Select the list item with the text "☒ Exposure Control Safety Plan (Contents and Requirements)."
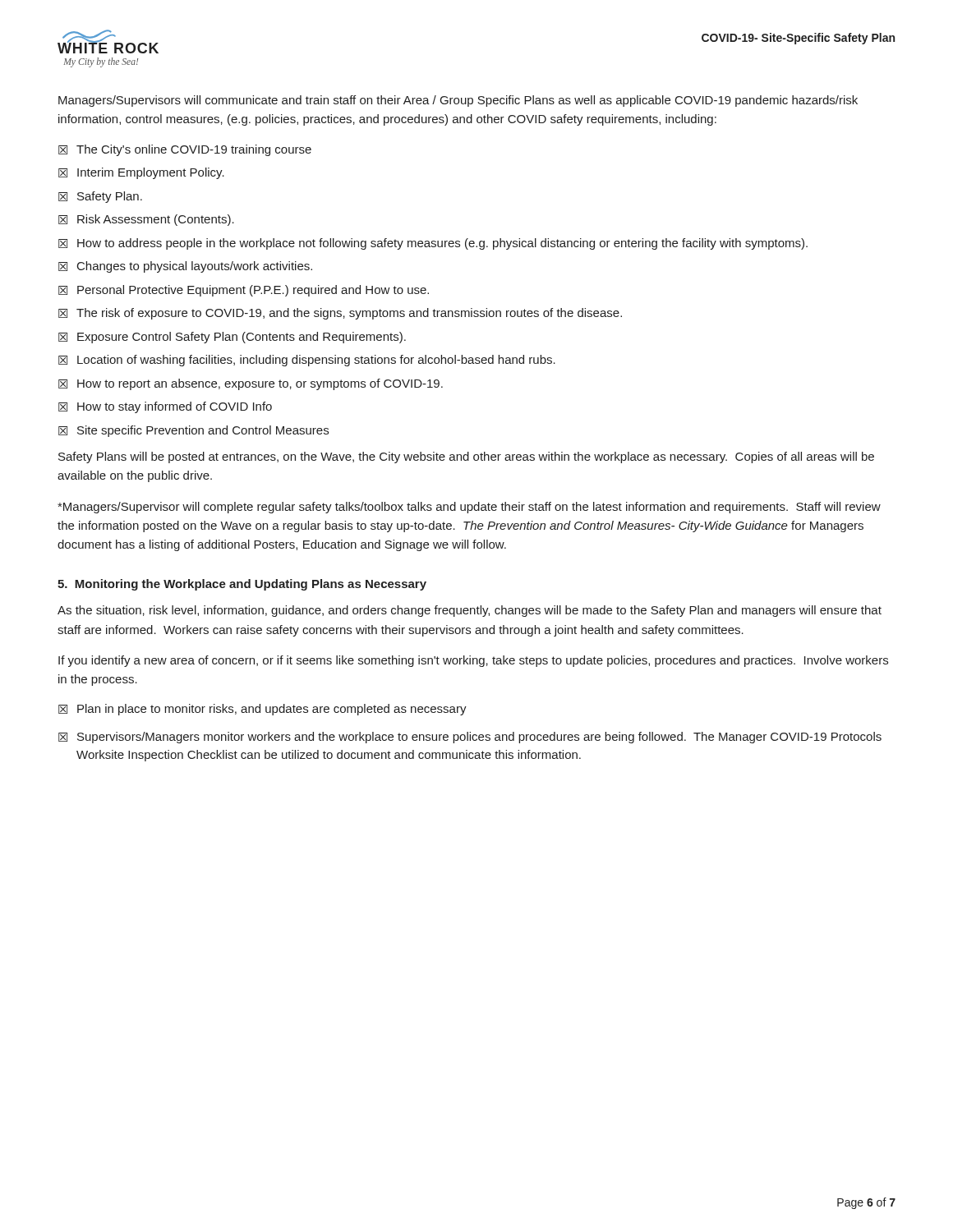Viewport: 953px width, 1232px height. 232,338
